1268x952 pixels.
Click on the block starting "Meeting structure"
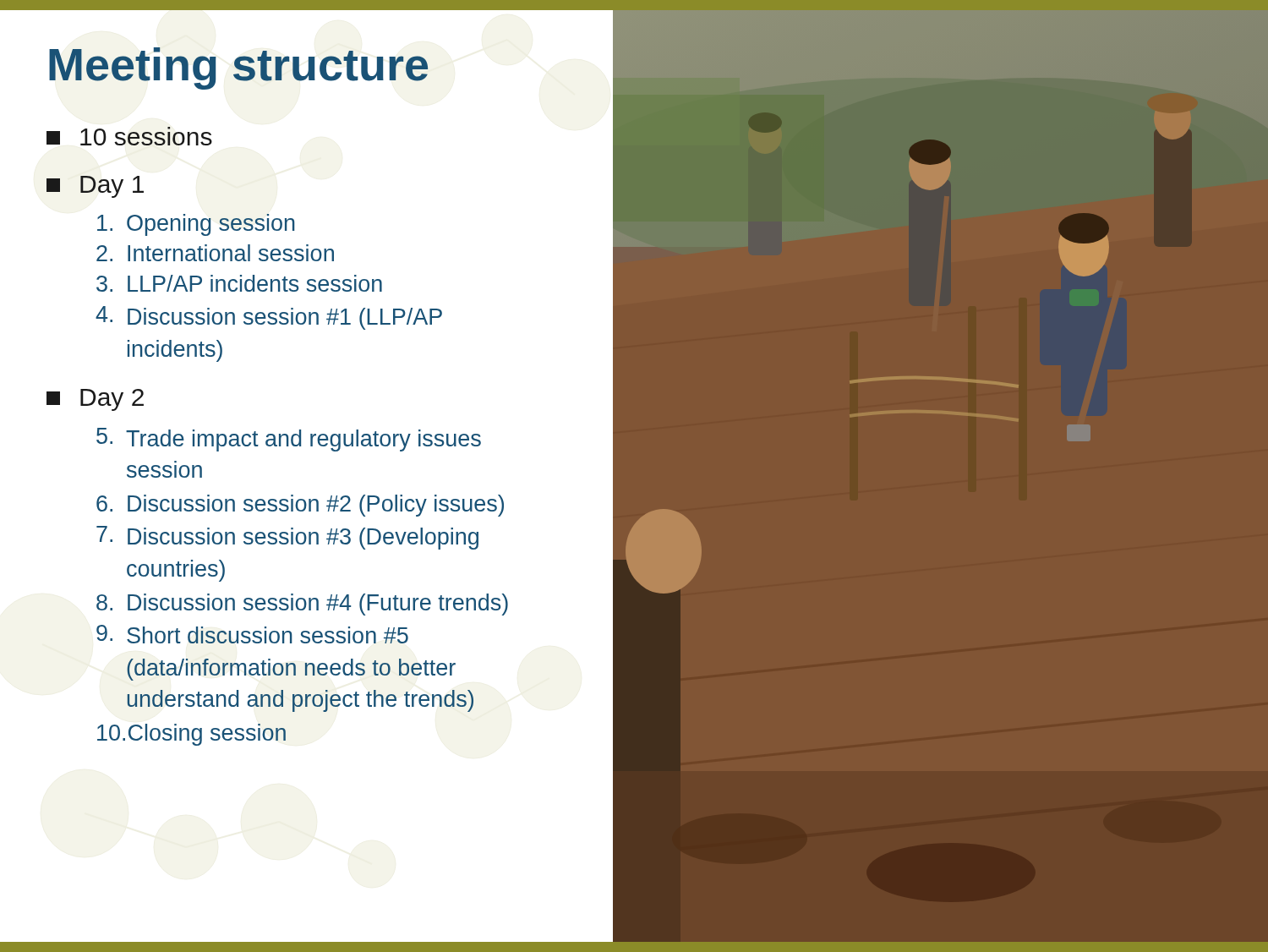[238, 64]
